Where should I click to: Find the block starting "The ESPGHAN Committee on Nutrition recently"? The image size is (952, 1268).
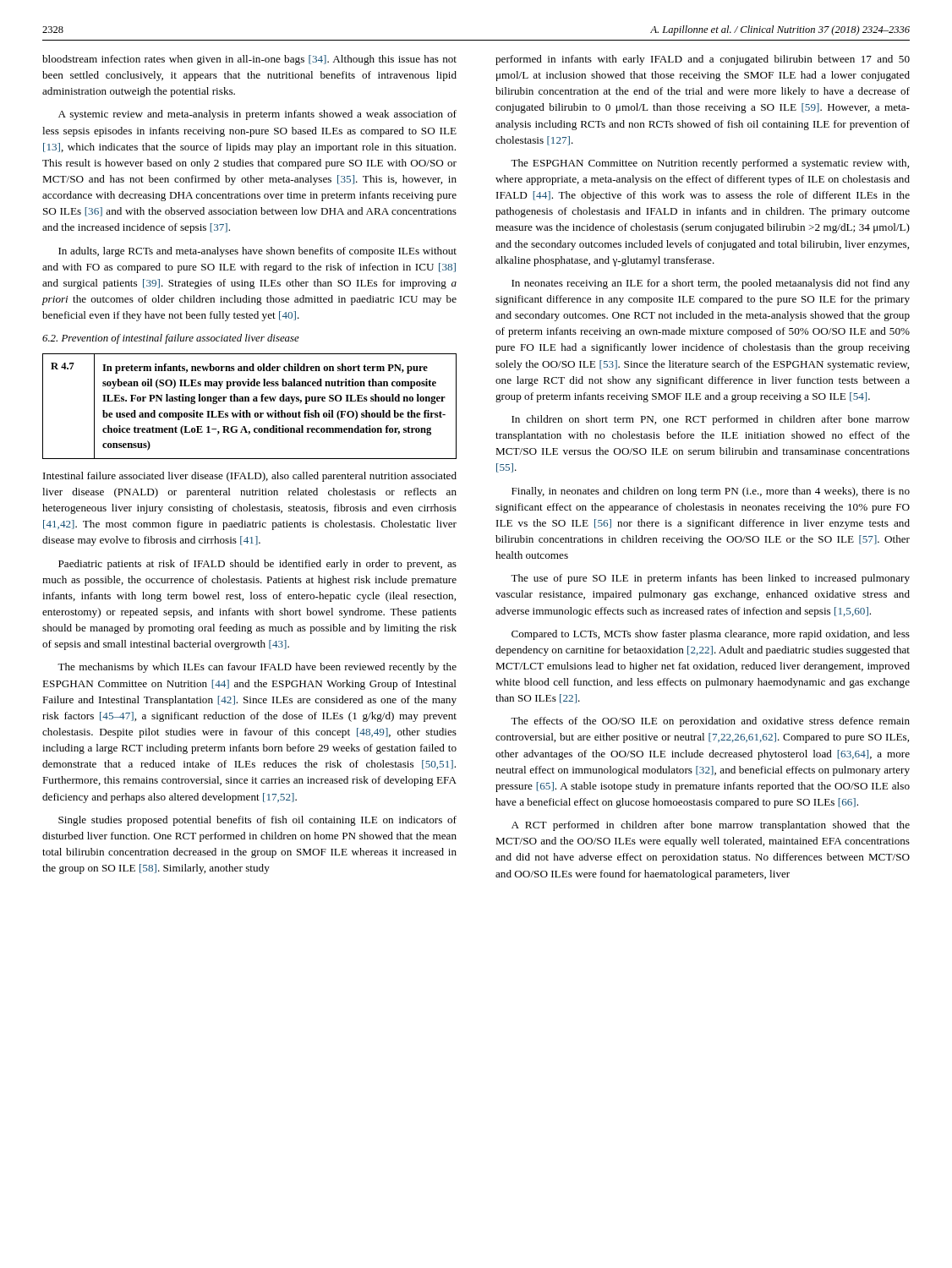click(703, 211)
